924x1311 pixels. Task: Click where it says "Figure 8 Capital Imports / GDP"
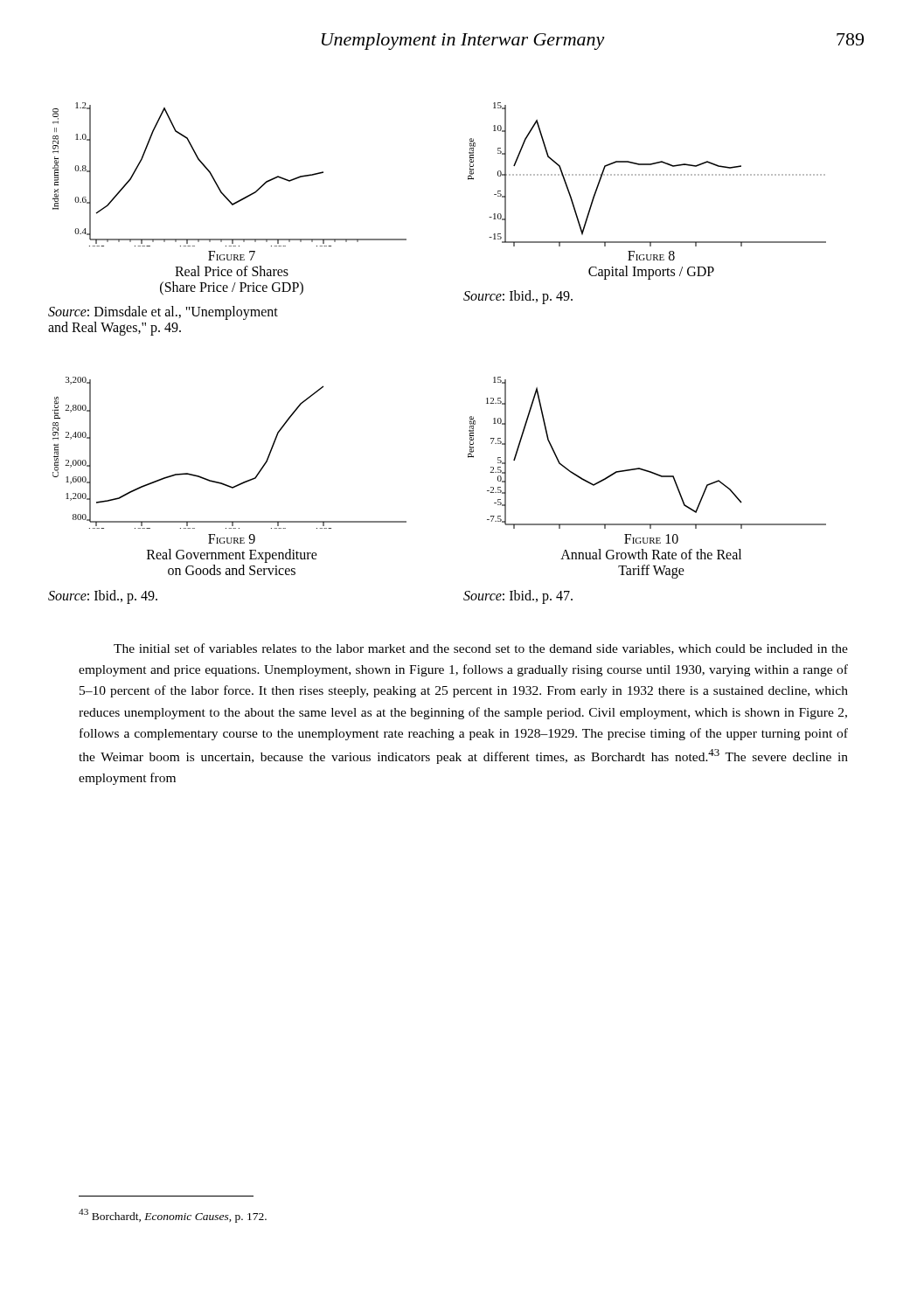651,264
